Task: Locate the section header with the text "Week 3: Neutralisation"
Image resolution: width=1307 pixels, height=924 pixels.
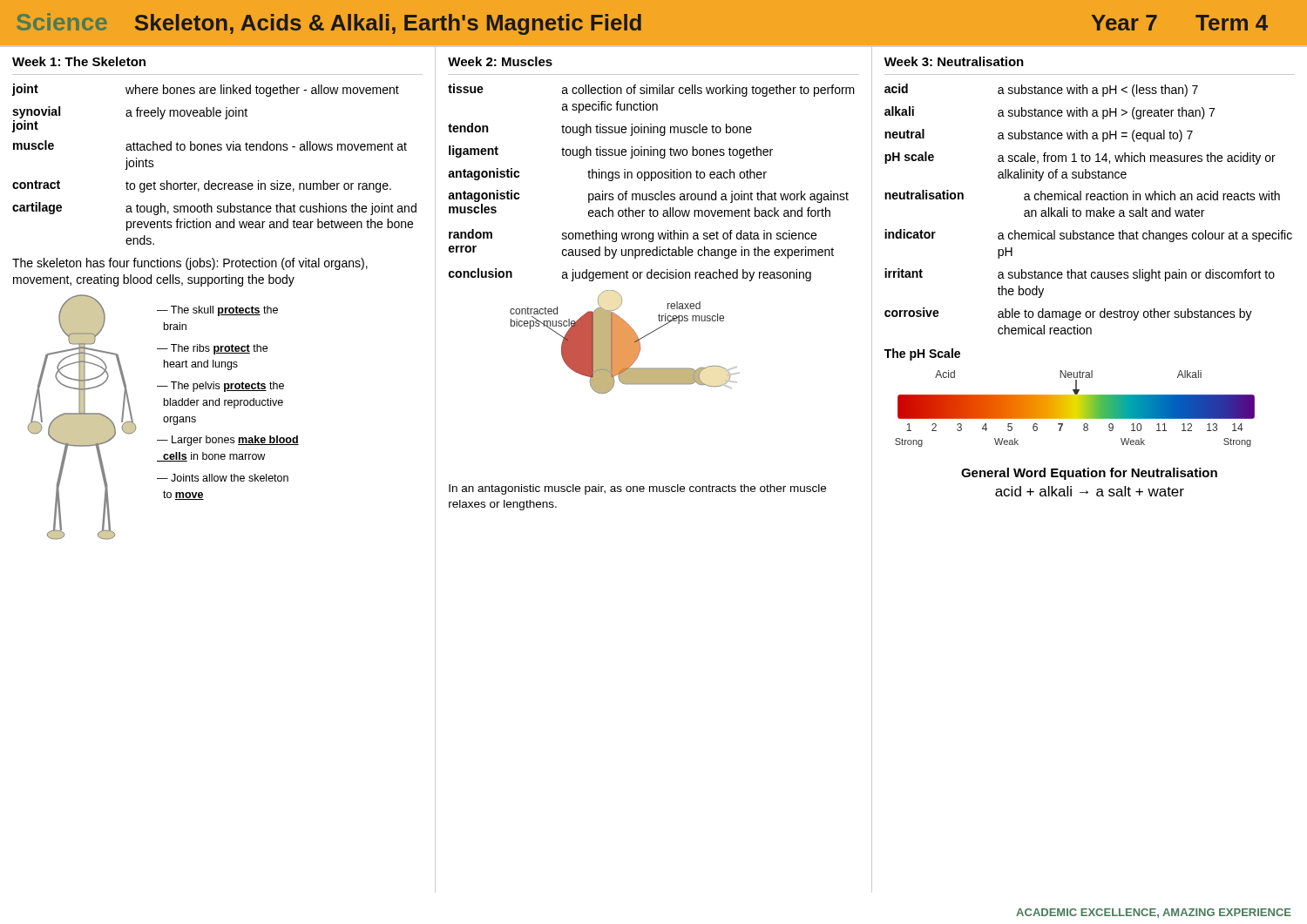Action: point(954,61)
